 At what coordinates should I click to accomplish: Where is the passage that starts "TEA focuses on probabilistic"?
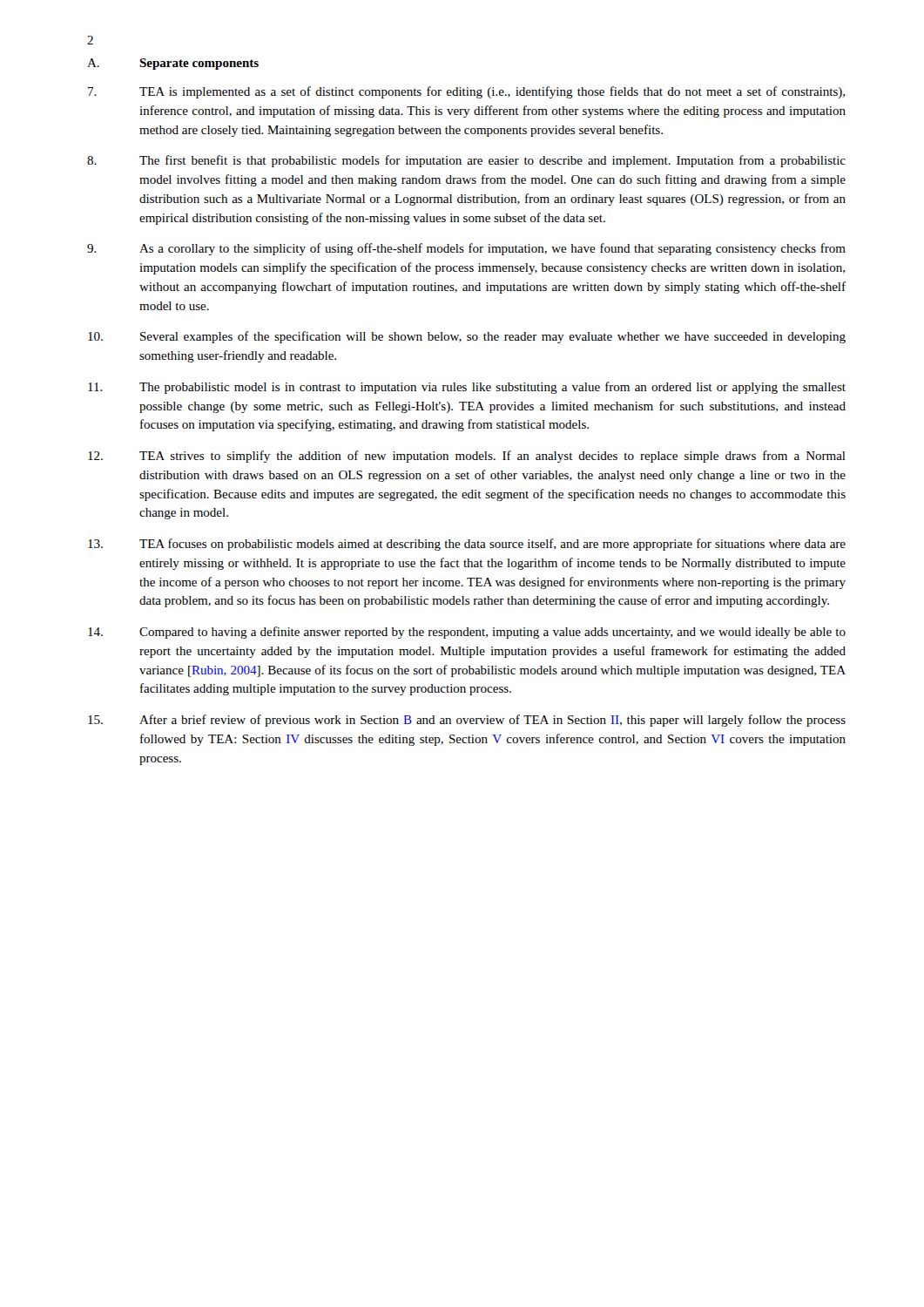pos(466,573)
